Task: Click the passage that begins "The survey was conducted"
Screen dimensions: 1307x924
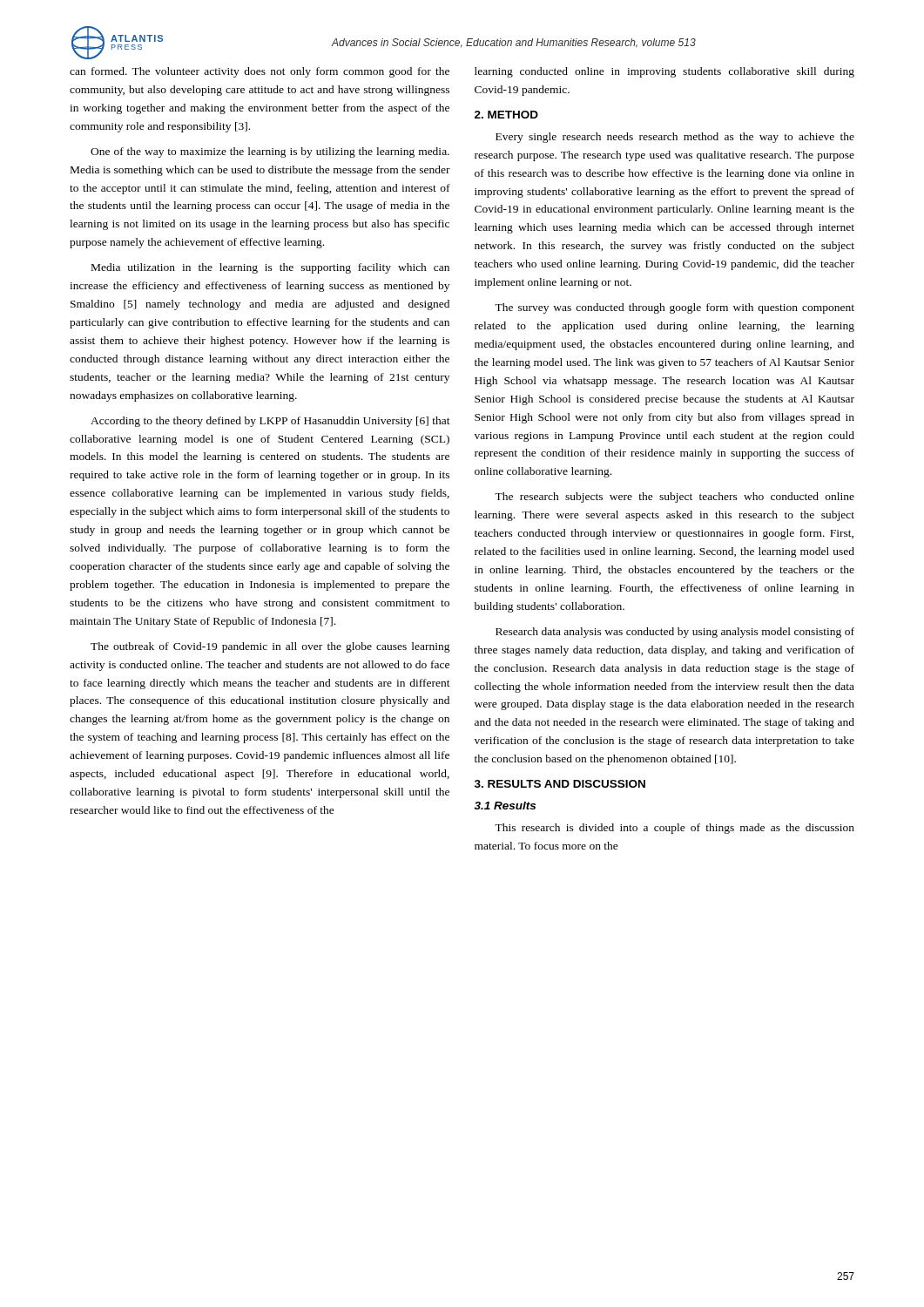Action: pyautogui.click(x=664, y=390)
